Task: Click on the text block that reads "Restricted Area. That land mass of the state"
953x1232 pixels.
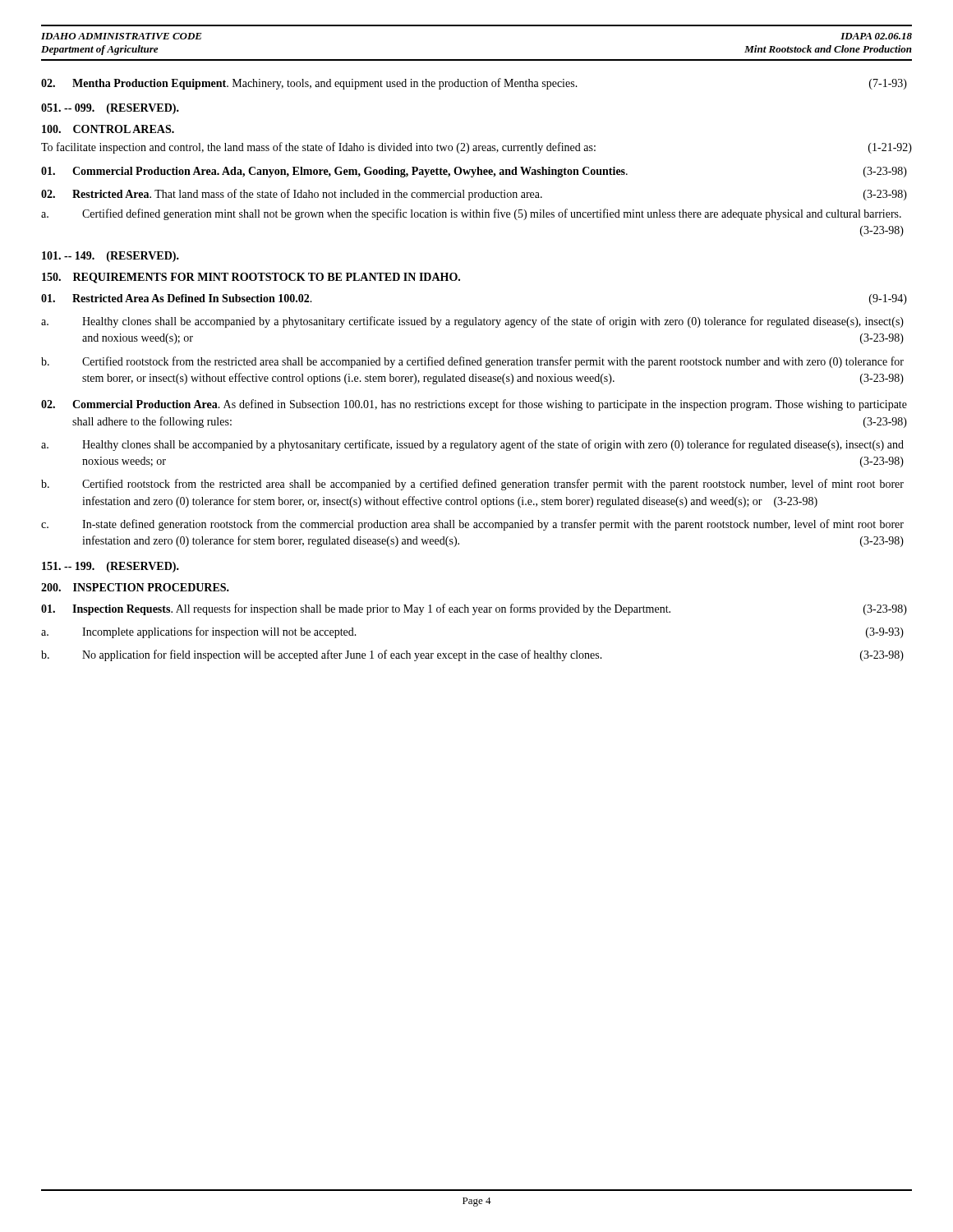Action: coord(474,195)
